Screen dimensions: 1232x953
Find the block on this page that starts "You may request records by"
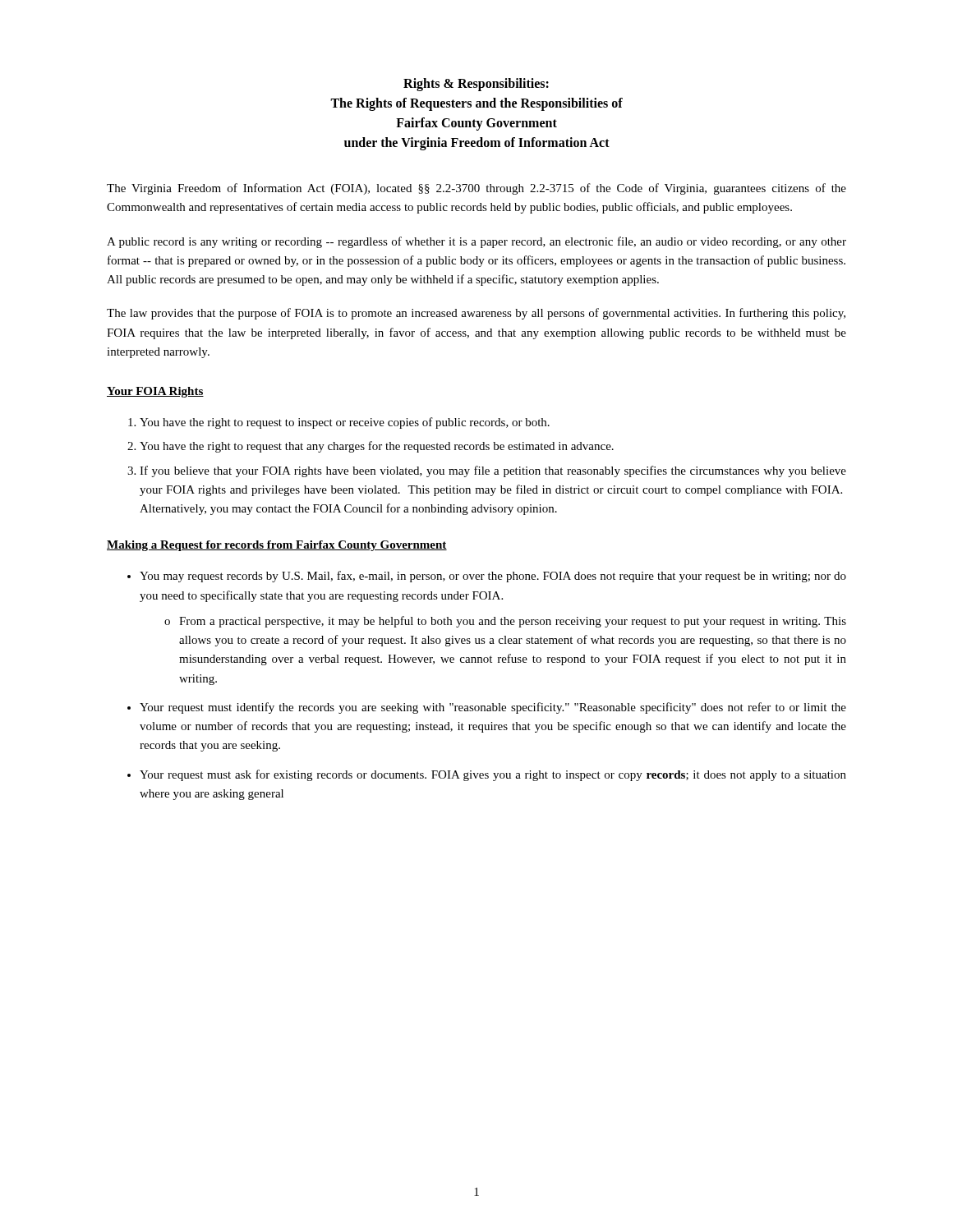(x=493, y=629)
